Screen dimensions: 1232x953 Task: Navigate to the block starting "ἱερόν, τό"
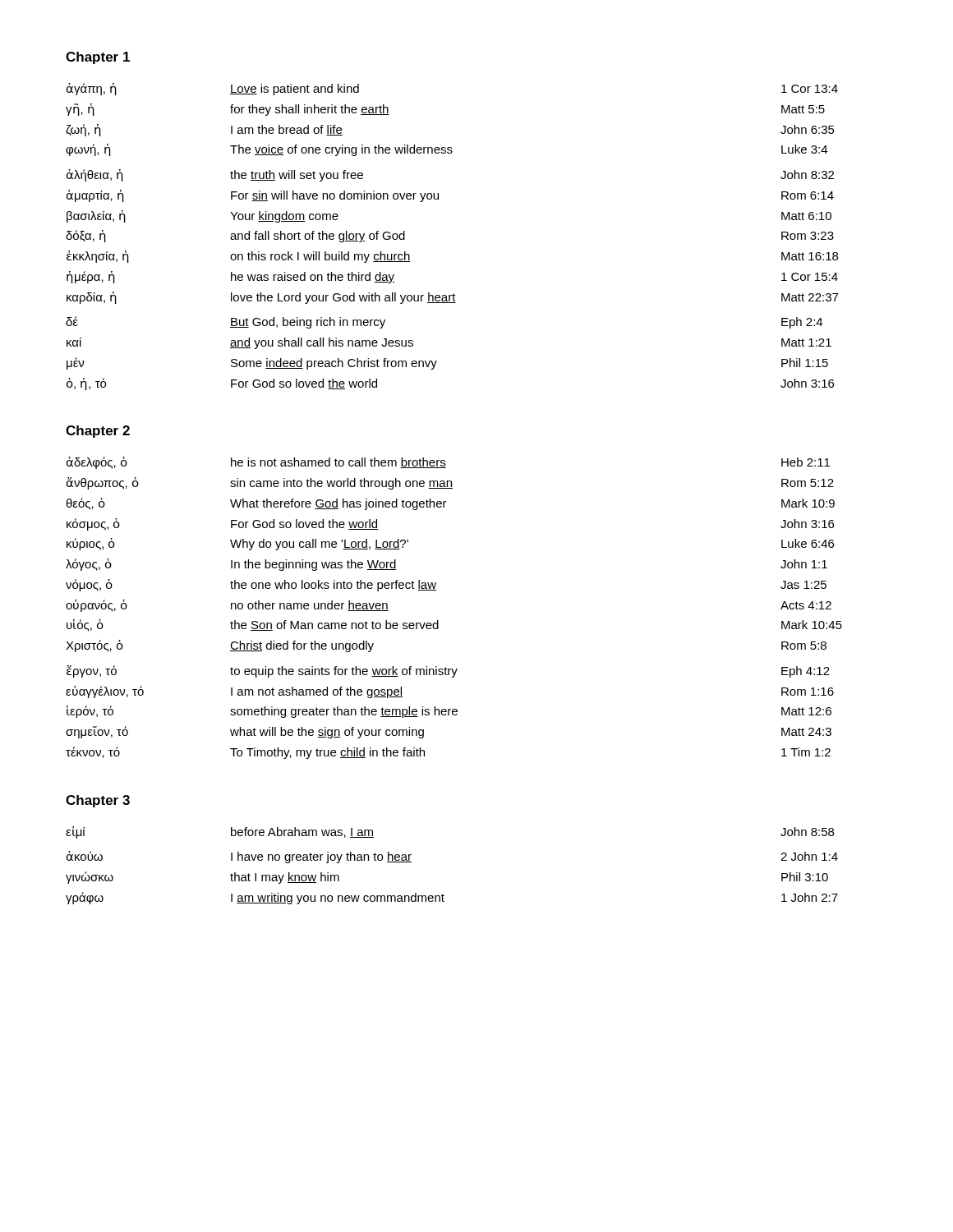(x=90, y=711)
